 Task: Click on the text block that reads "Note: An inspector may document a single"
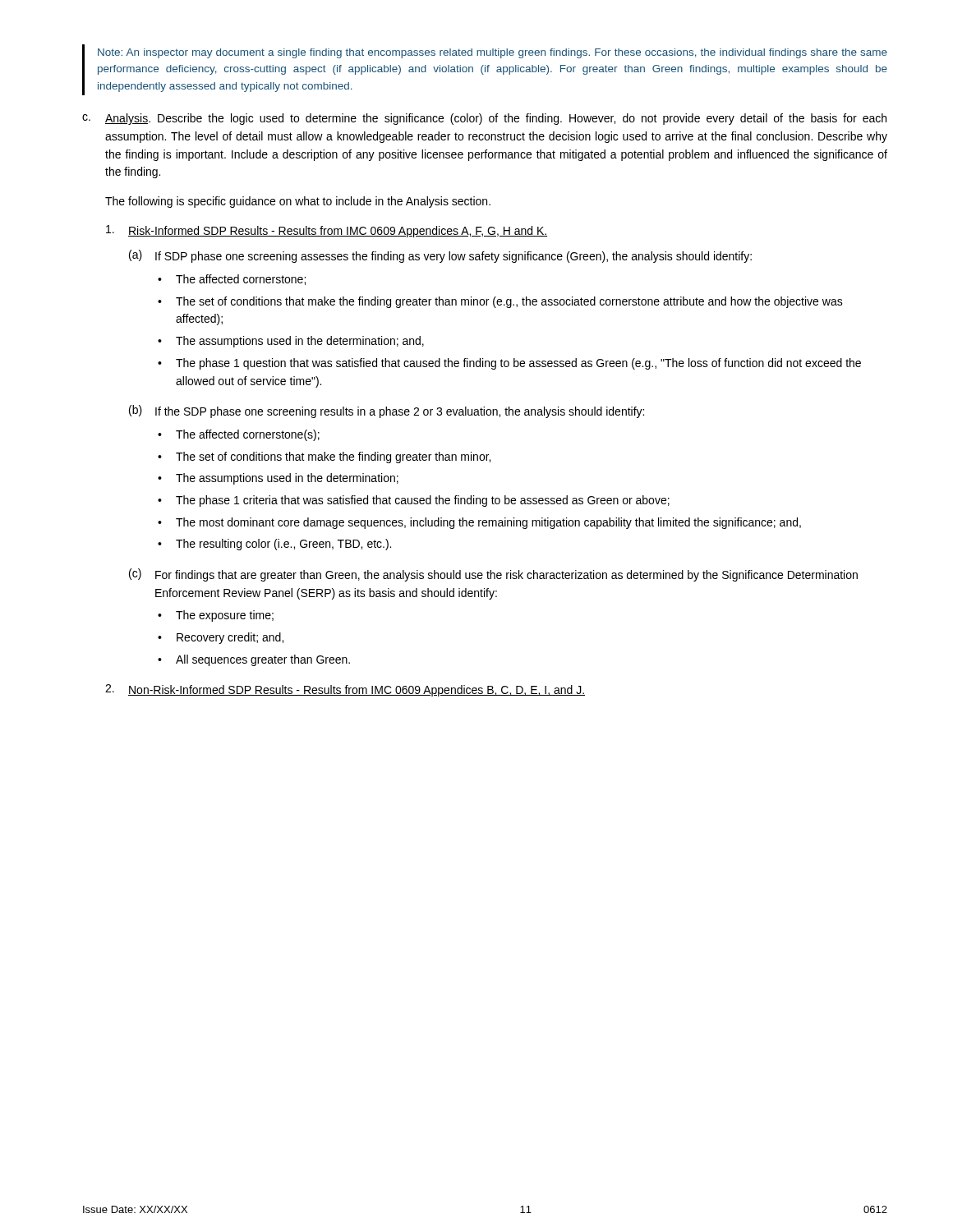[492, 70]
